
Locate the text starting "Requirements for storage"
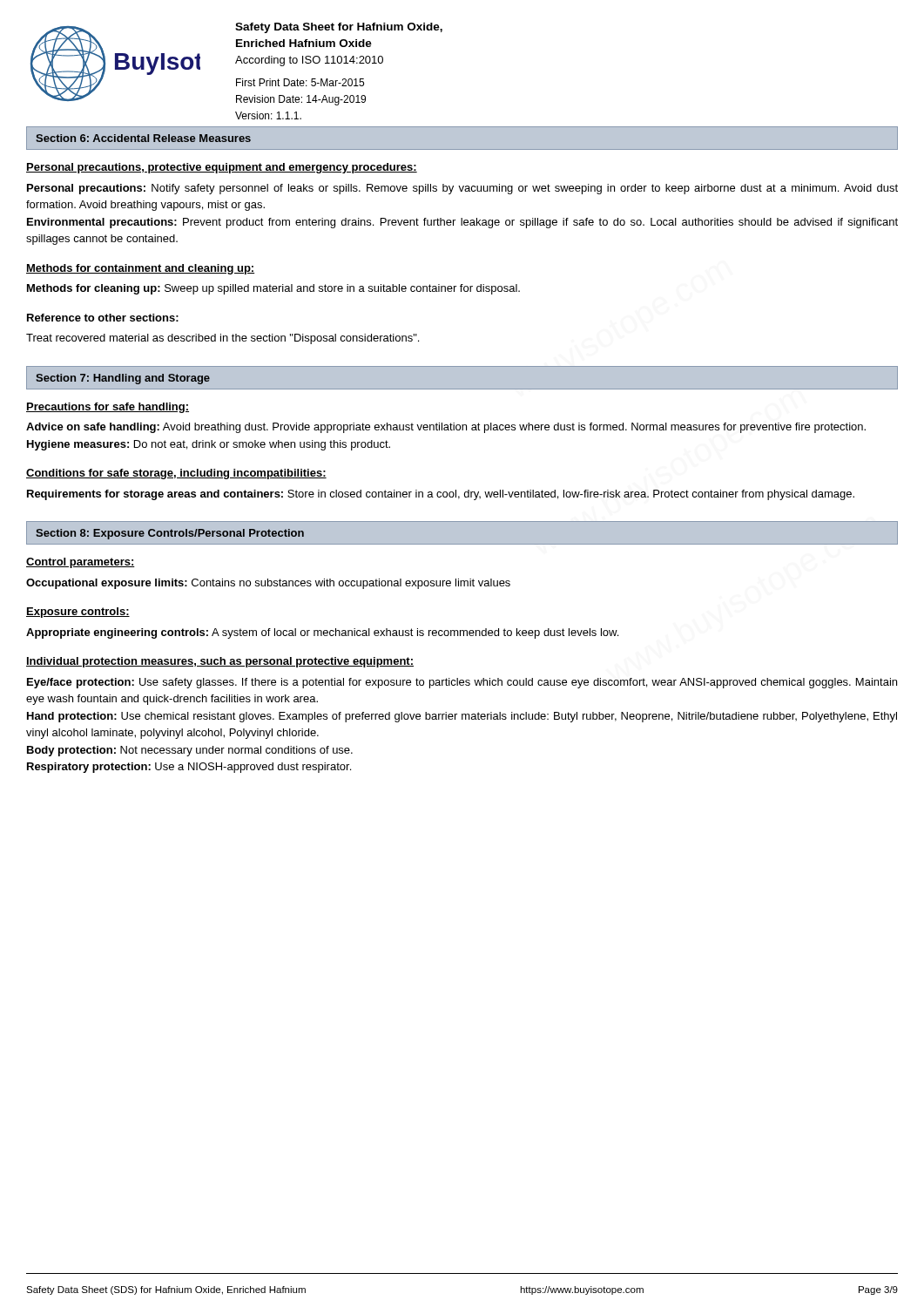click(x=441, y=493)
